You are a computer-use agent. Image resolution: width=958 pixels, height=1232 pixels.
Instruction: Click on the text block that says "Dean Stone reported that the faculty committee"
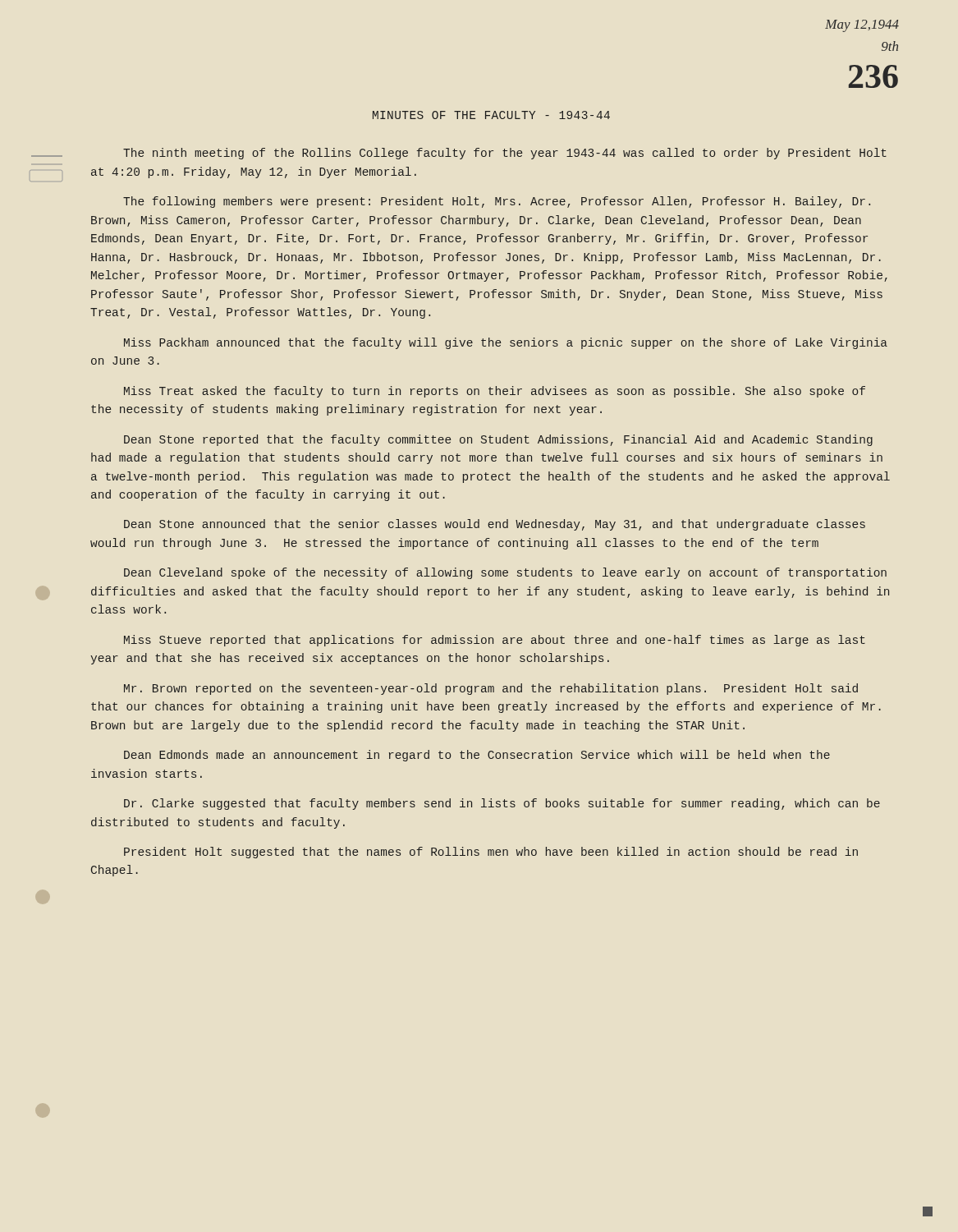pos(490,468)
